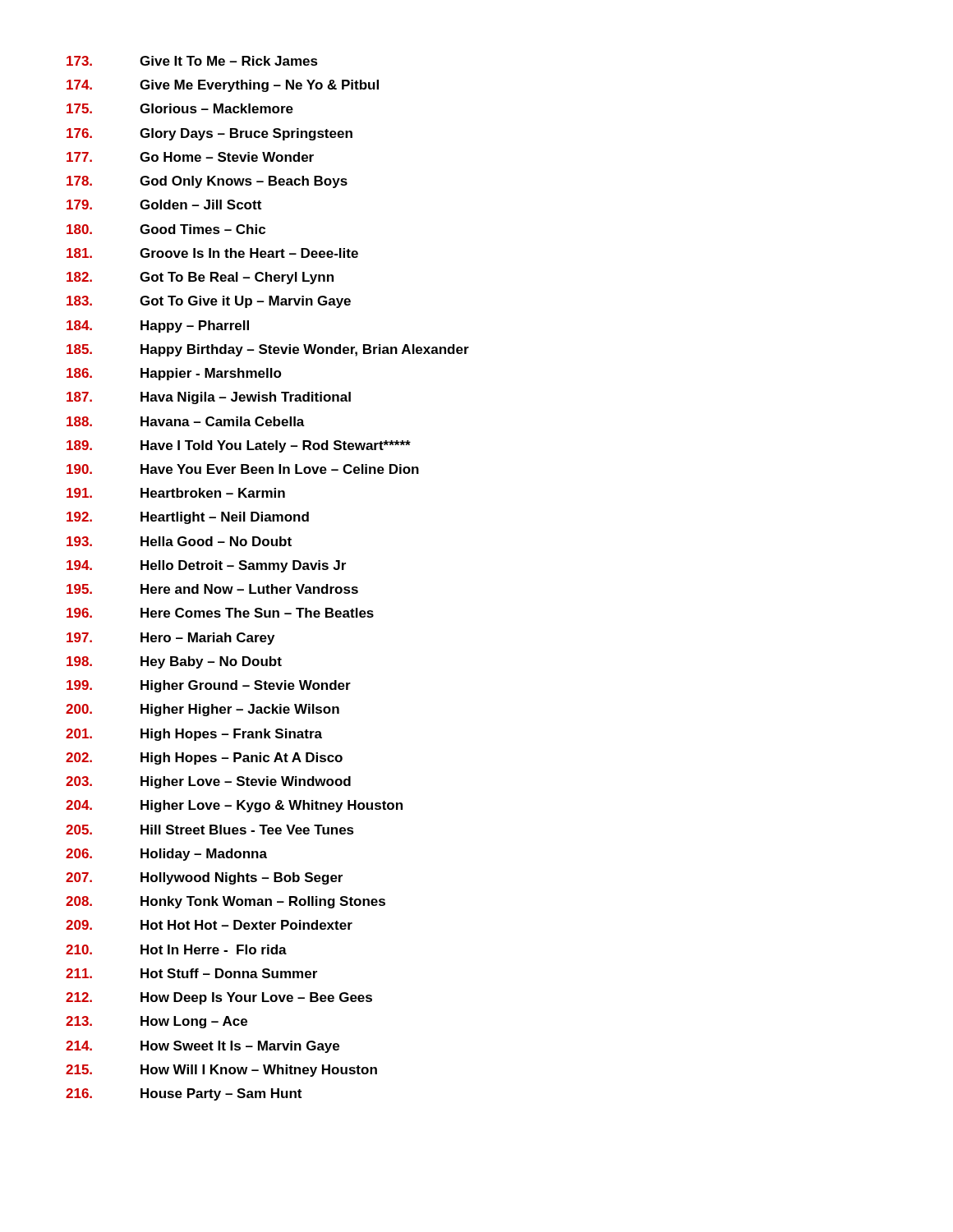Find the text starting "185.Happy Birthday –"
The image size is (953, 1232).
pos(267,349)
